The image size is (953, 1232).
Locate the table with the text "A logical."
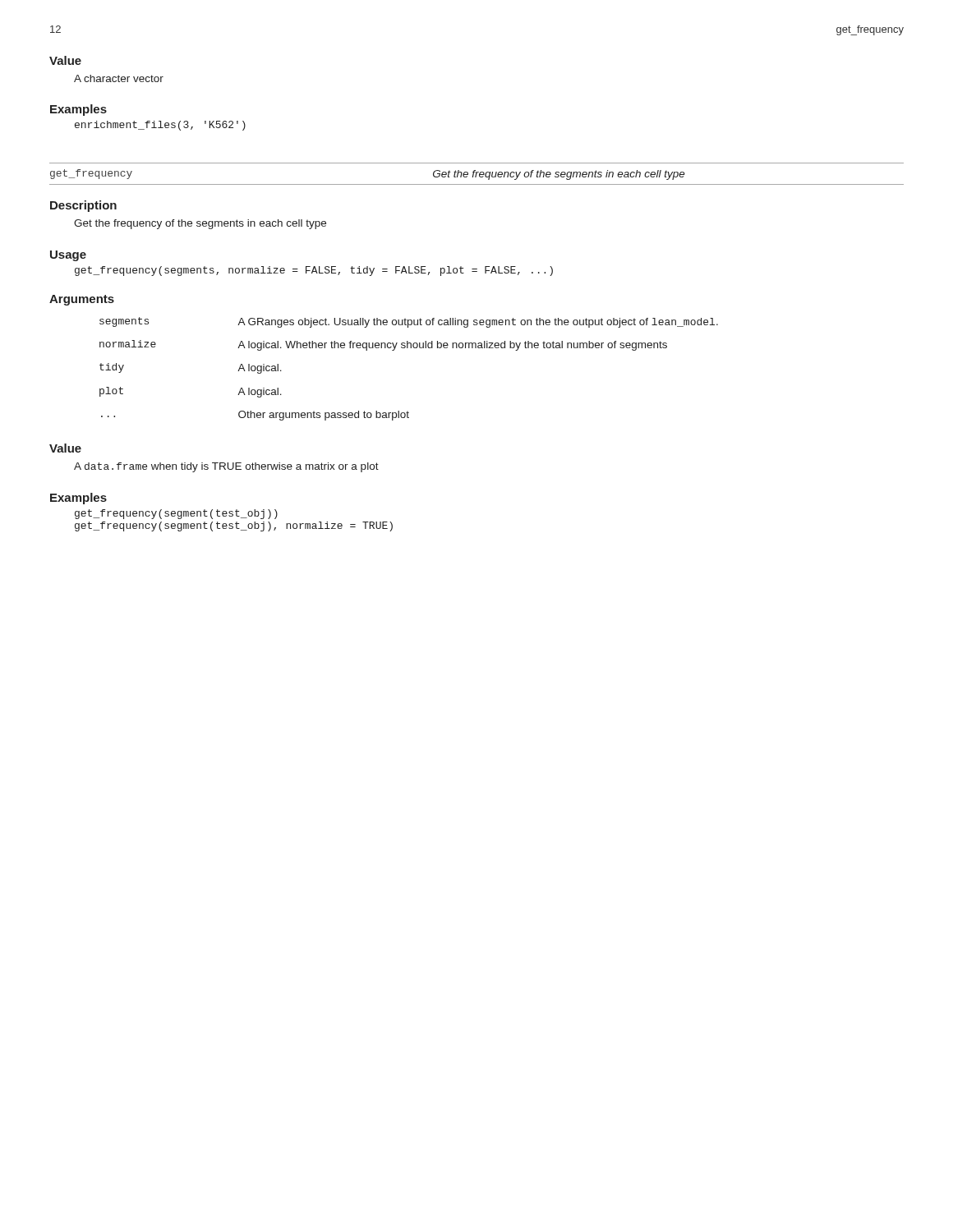489,368
